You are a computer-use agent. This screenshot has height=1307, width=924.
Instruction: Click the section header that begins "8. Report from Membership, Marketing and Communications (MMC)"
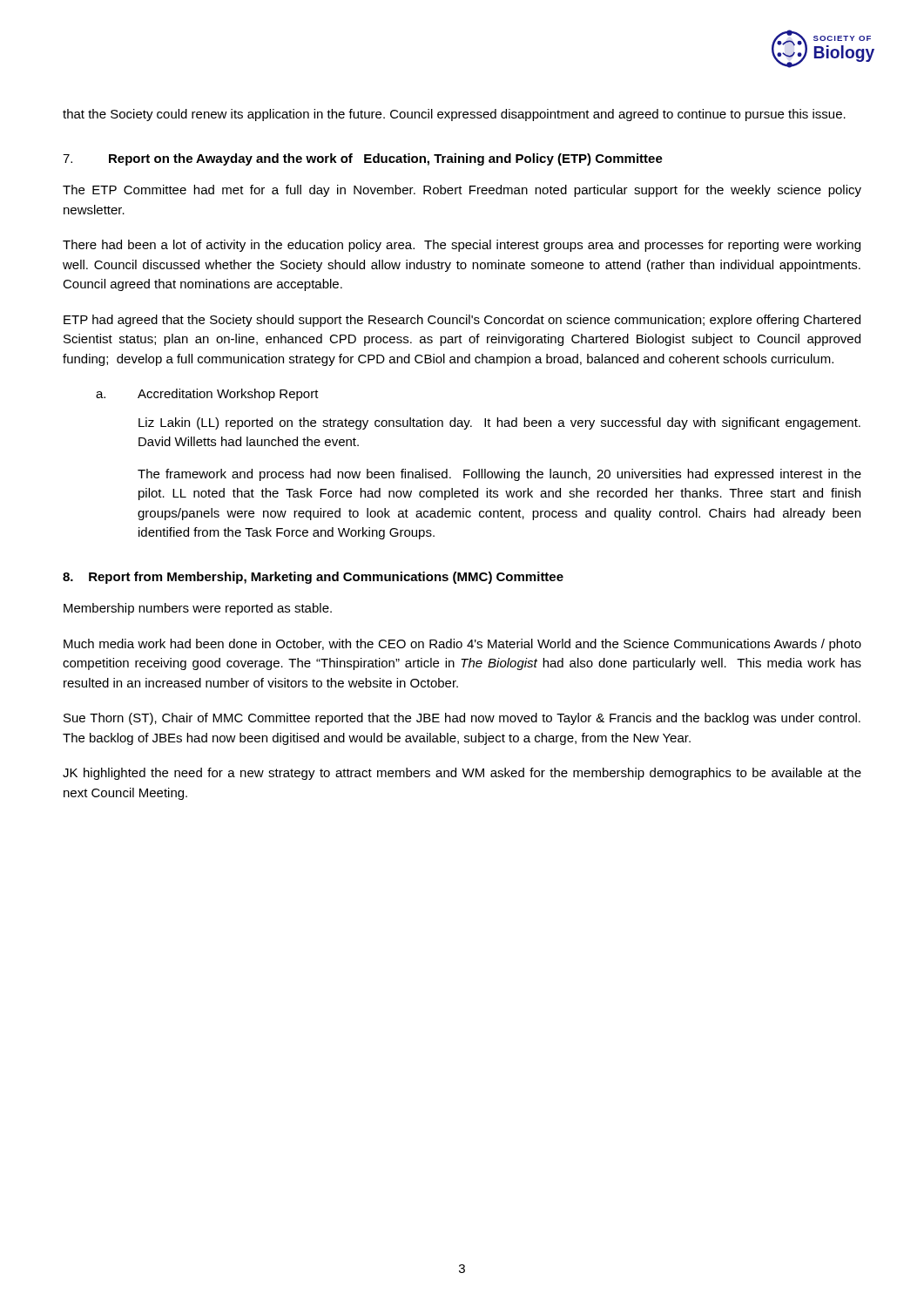tap(313, 576)
